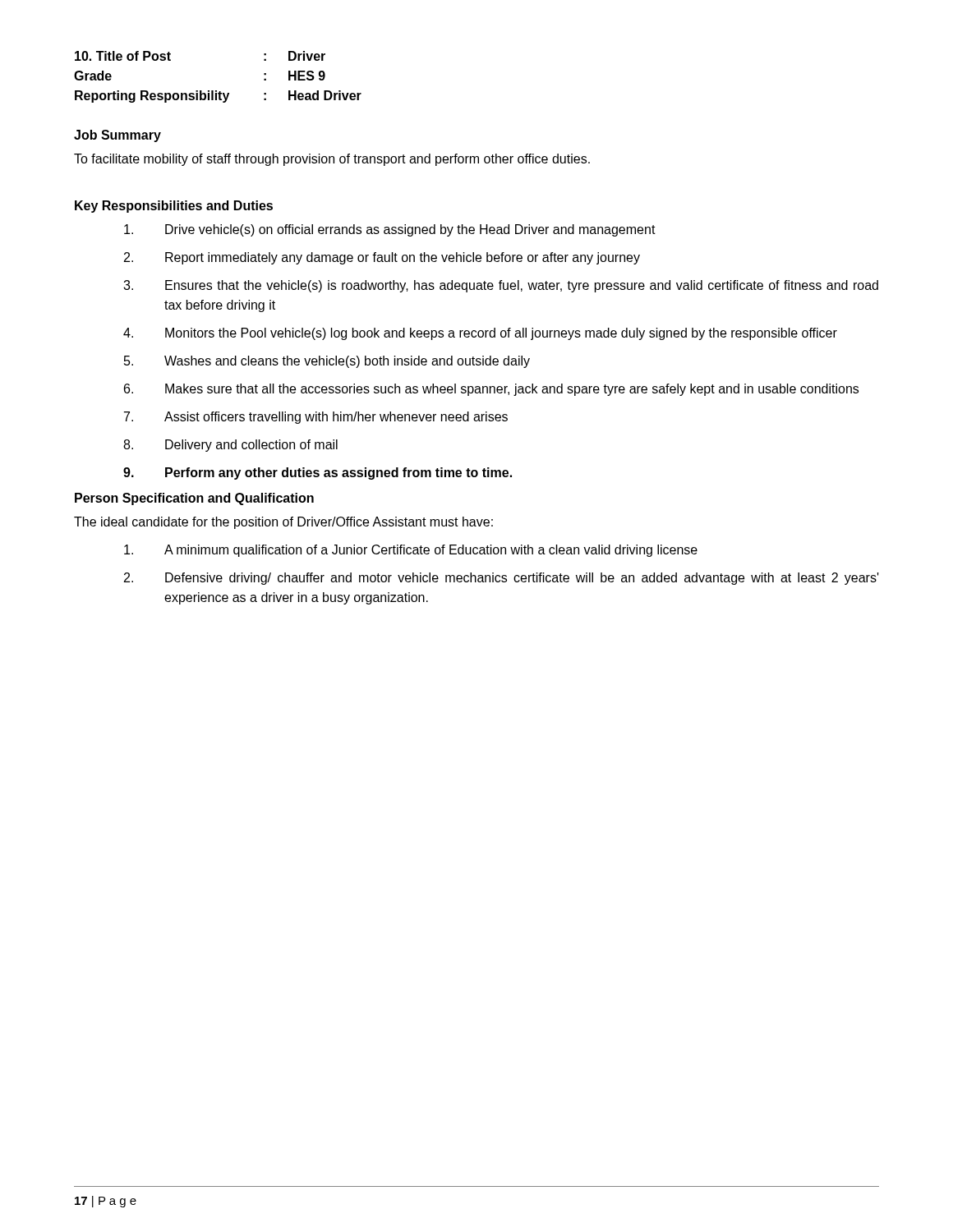Screen dimensions: 1232x953
Task: Click on the text starting "4. Monitors the Pool vehicle(s) log book"
Action: [x=476, y=334]
